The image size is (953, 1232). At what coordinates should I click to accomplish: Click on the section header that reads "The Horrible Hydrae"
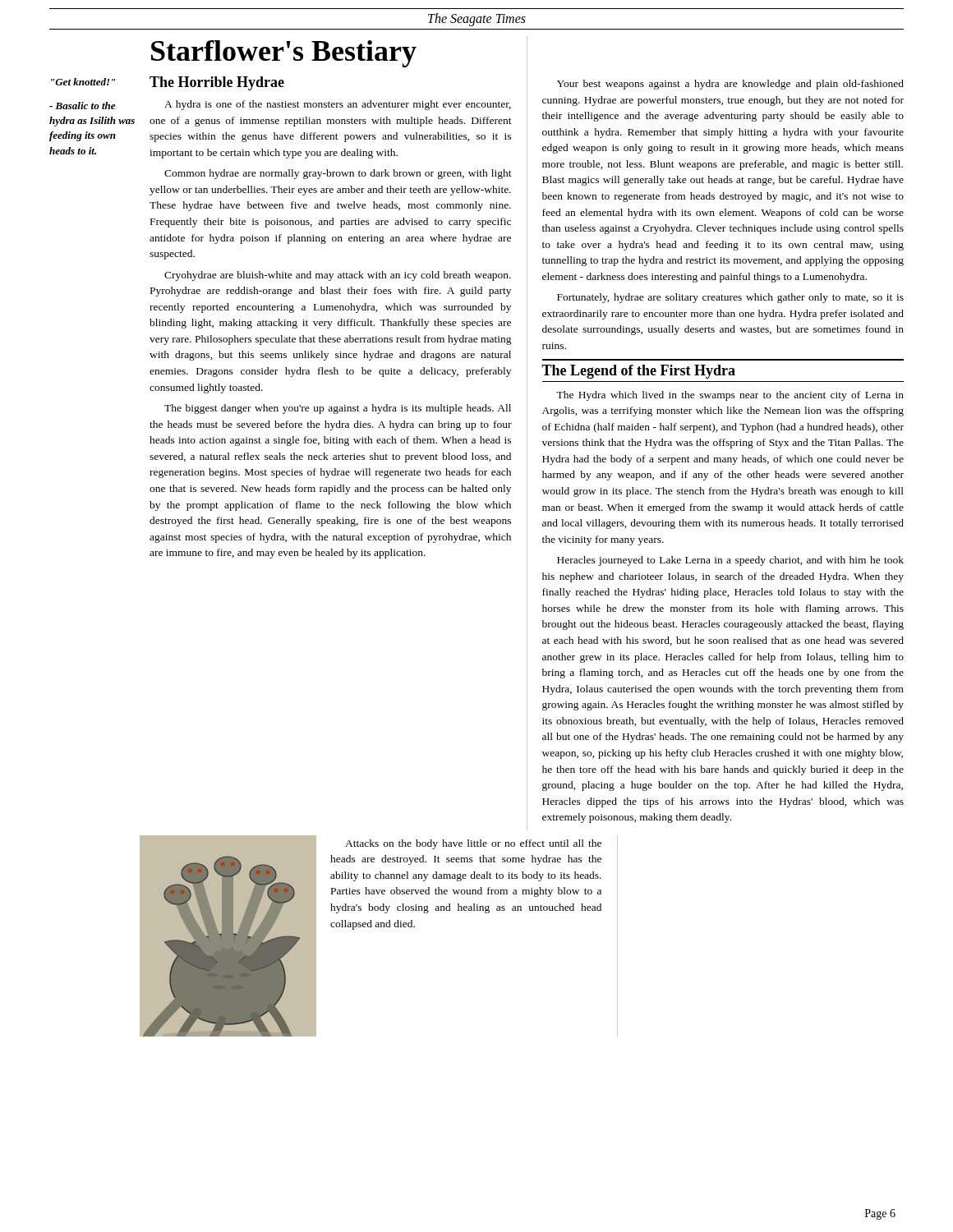pyautogui.click(x=217, y=82)
